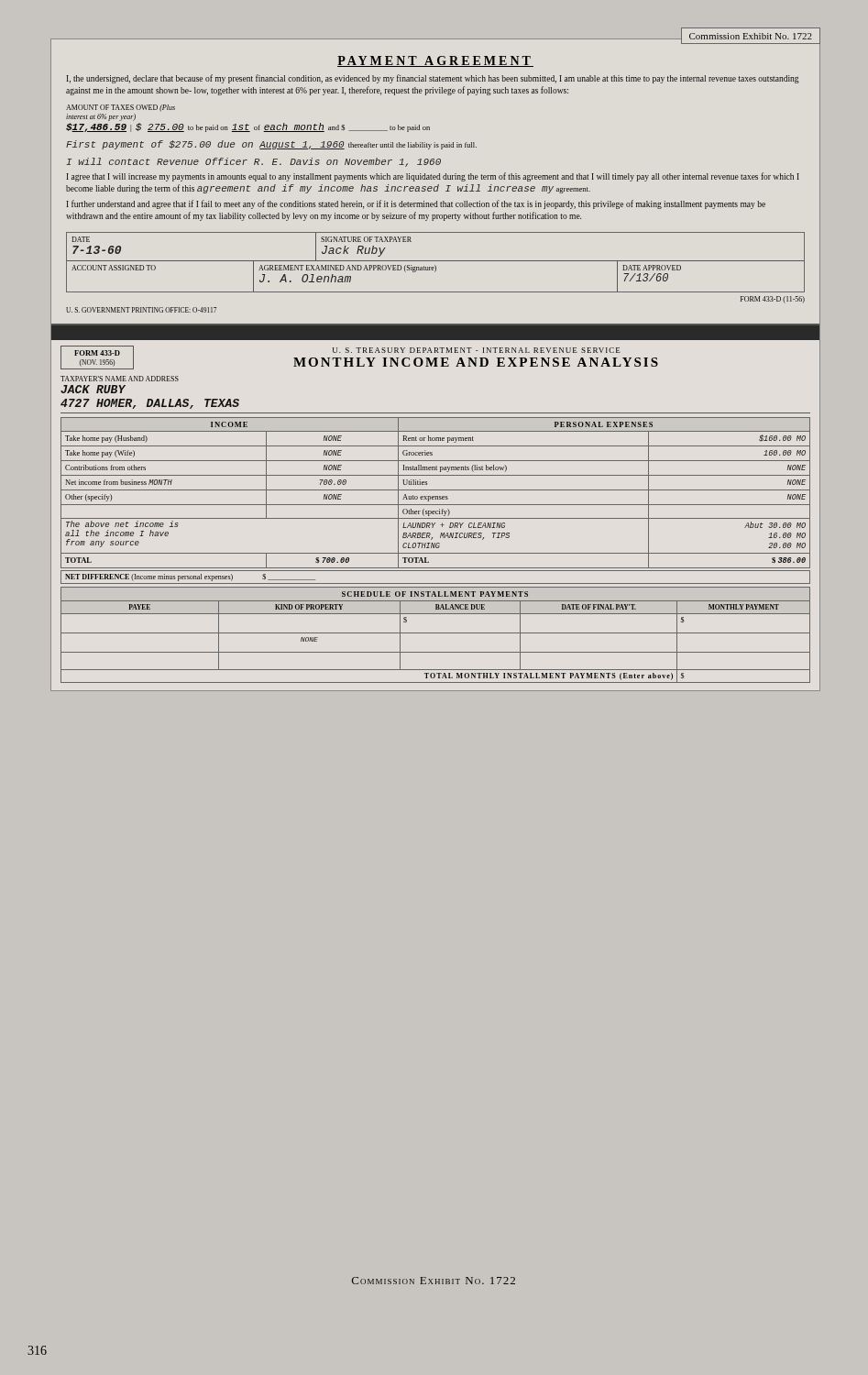Where is the passage that starts "TAXPAYER'S NAME AND"?
This screenshot has width=868, height=1375.
[x=150, y=393]
